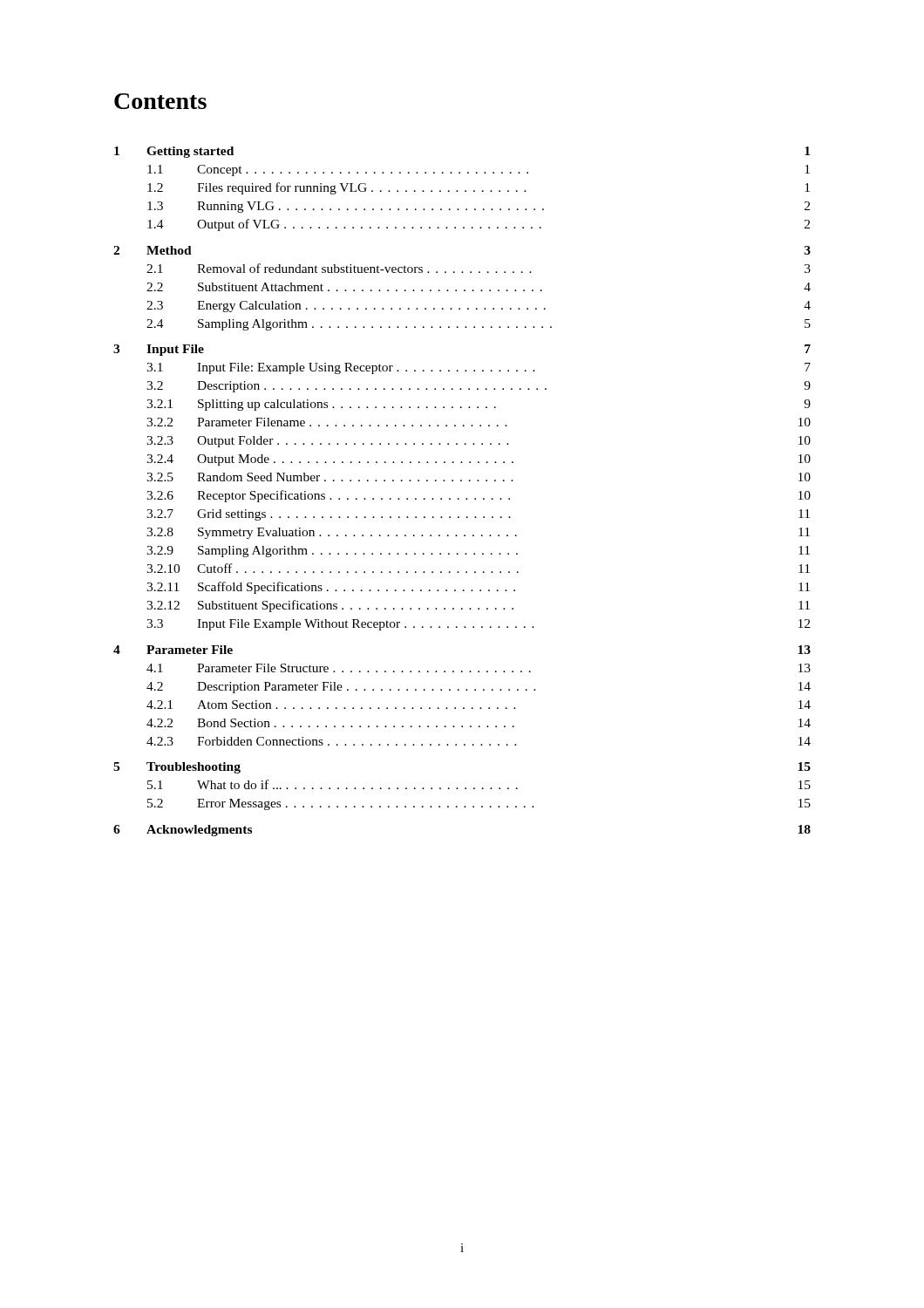Click on the text starting "3.2.5 Random Seed Number . ."
This screenshot has width=924, height=1308.
[x=462, y=477]
